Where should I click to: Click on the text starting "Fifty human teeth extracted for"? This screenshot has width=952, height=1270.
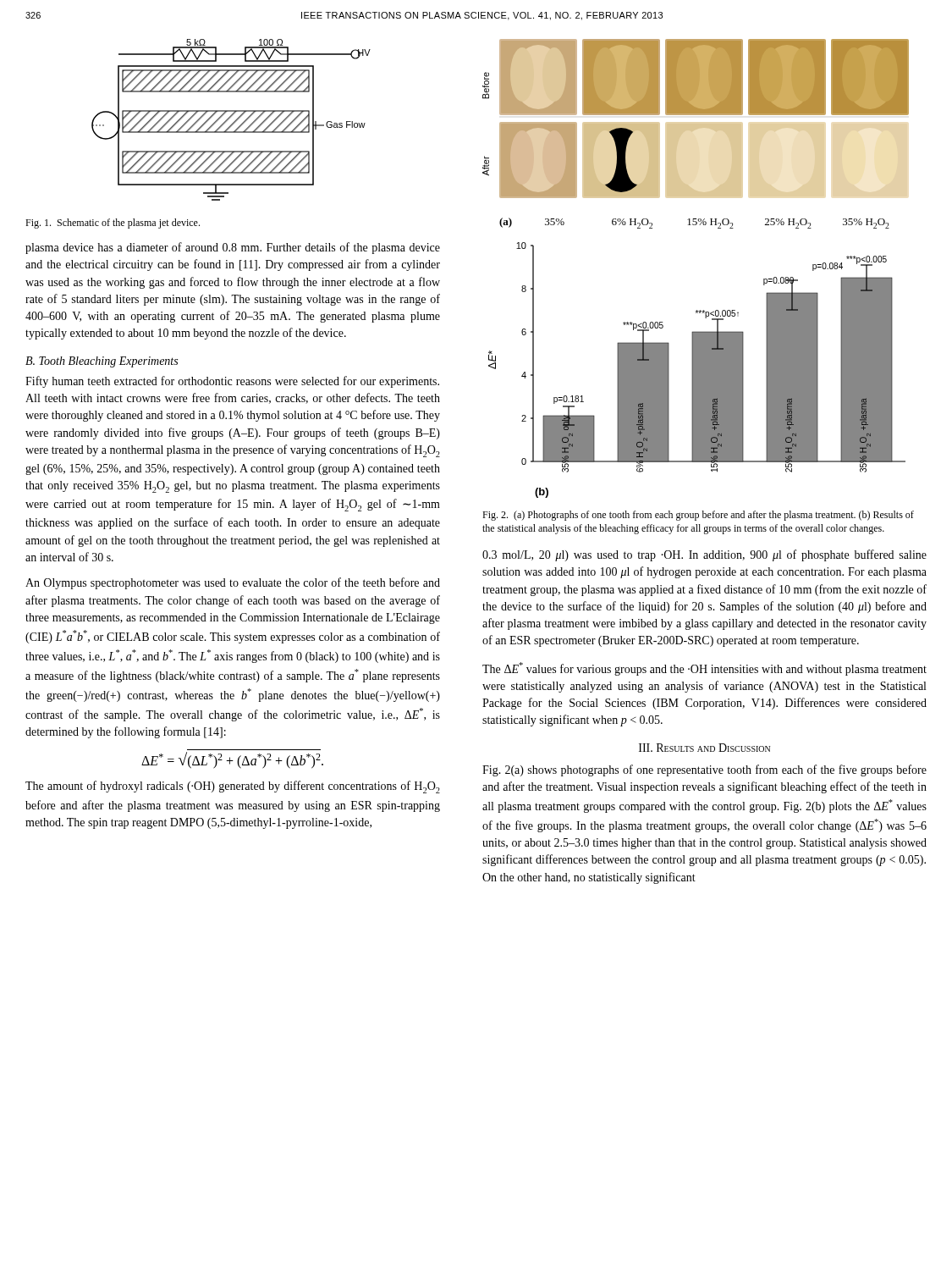[233, 469]
